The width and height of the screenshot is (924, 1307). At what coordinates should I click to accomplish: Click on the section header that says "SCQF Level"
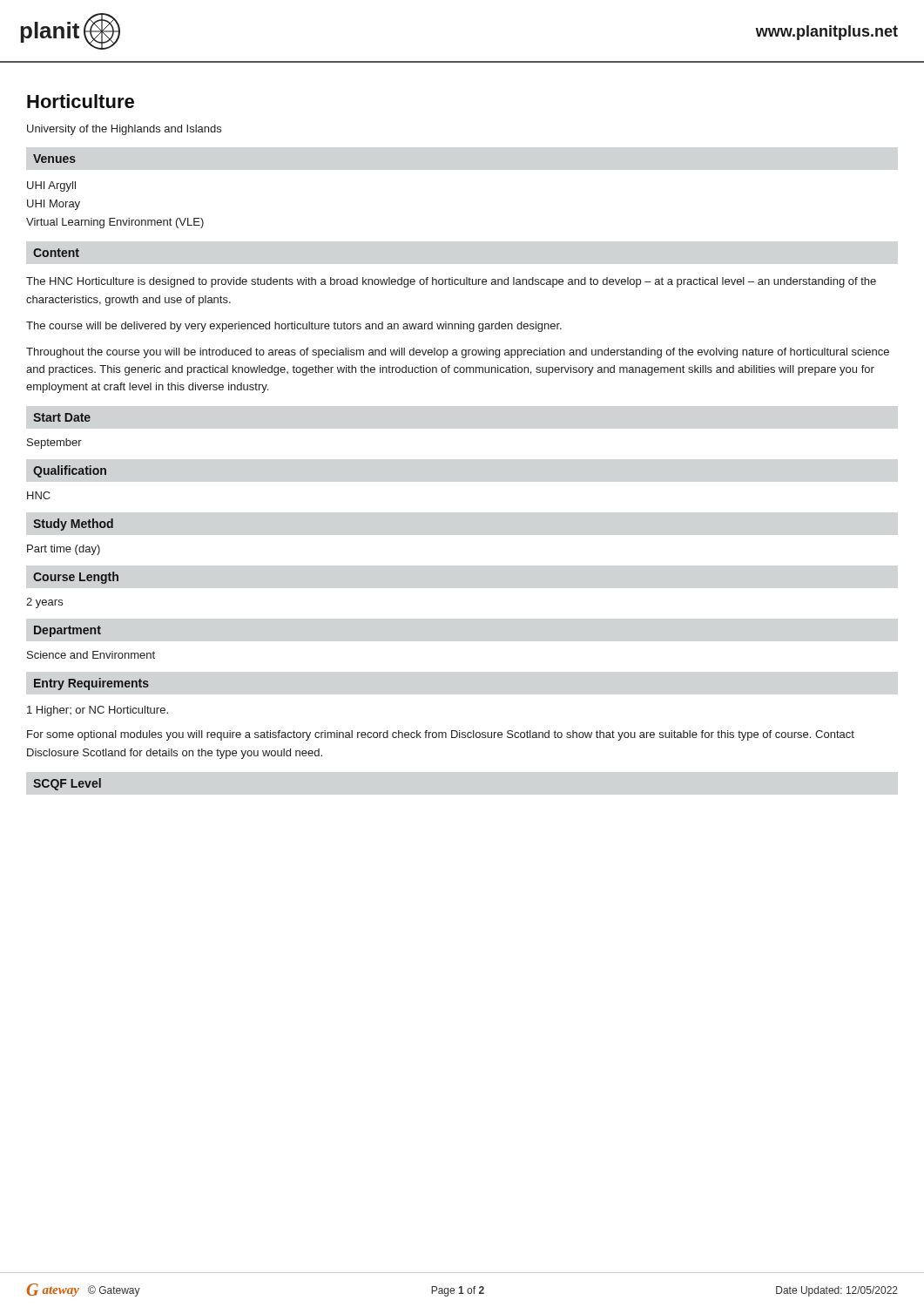[67, 783]
